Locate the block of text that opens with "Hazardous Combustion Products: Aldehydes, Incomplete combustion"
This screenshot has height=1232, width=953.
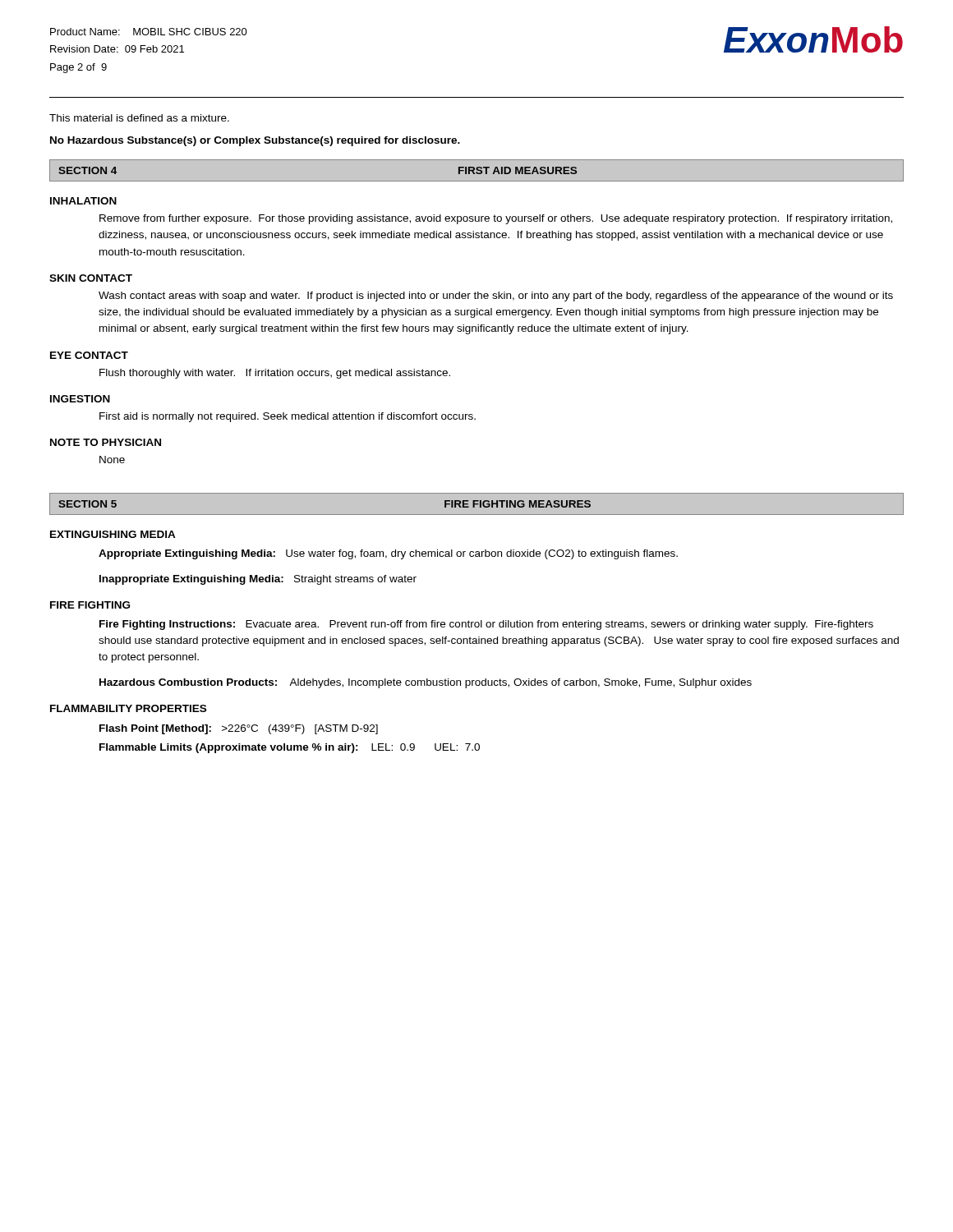click(425, 682)
